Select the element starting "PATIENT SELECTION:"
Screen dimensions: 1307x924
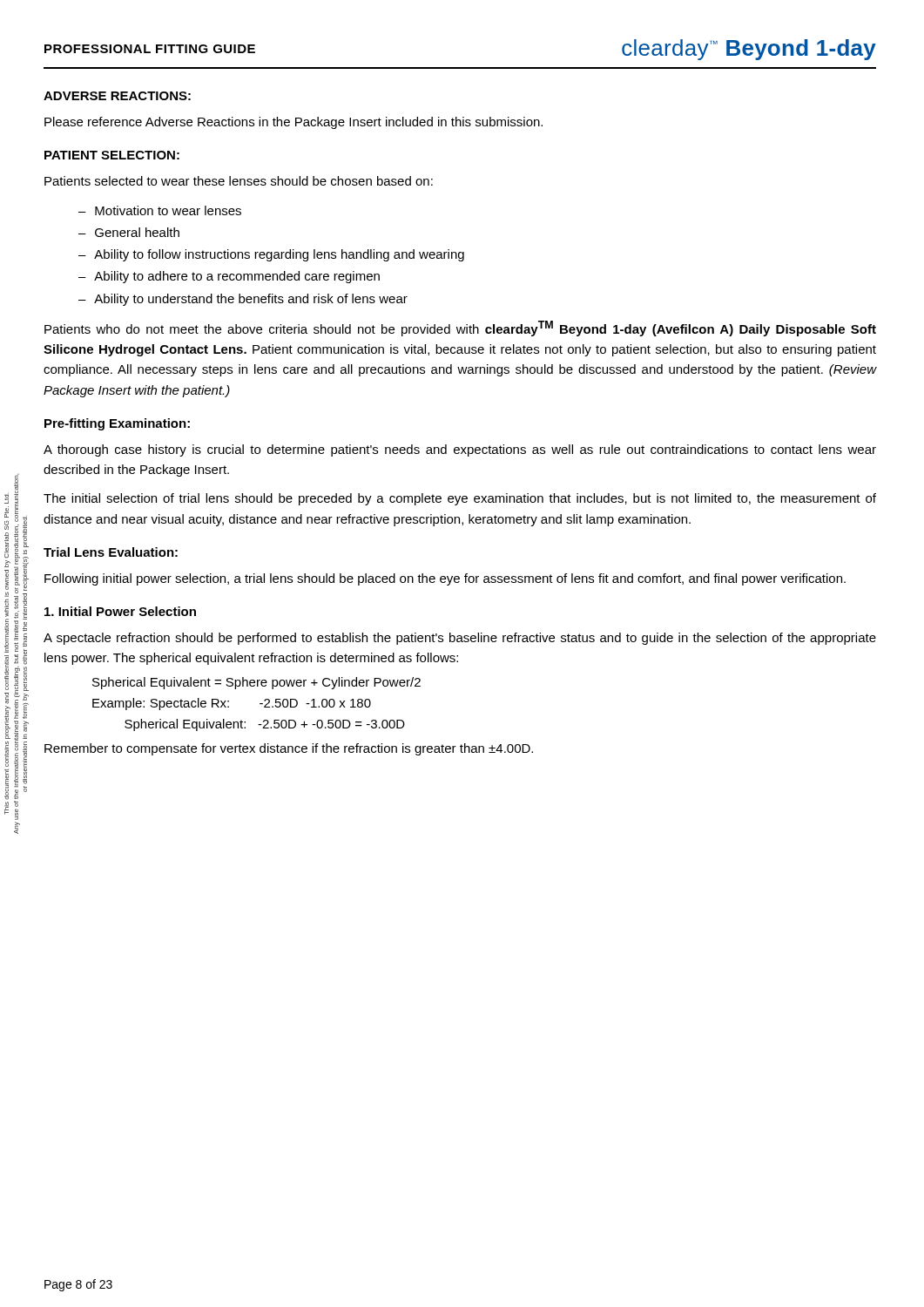(x=112, y=155)
